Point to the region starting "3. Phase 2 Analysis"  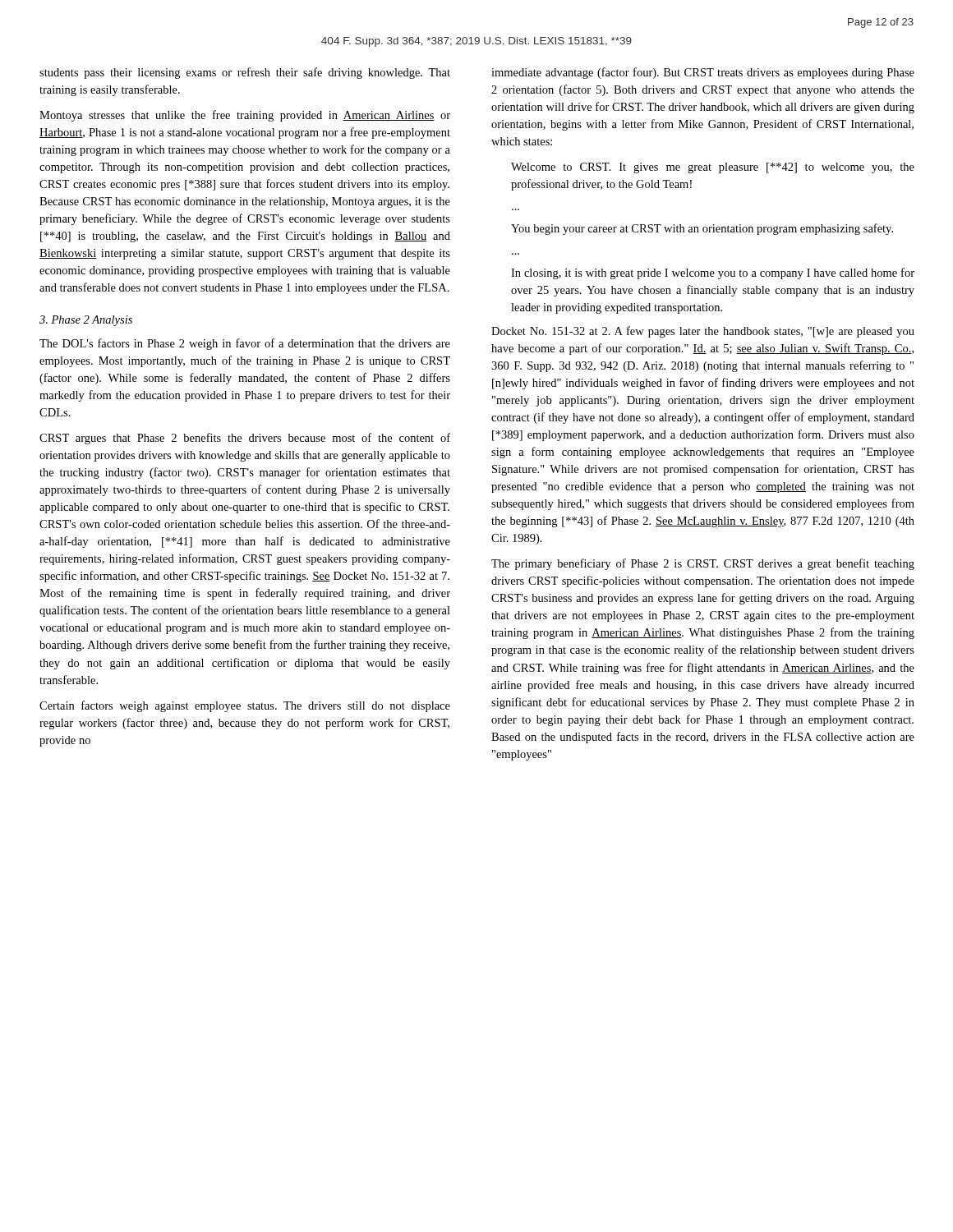pos(86,320)
